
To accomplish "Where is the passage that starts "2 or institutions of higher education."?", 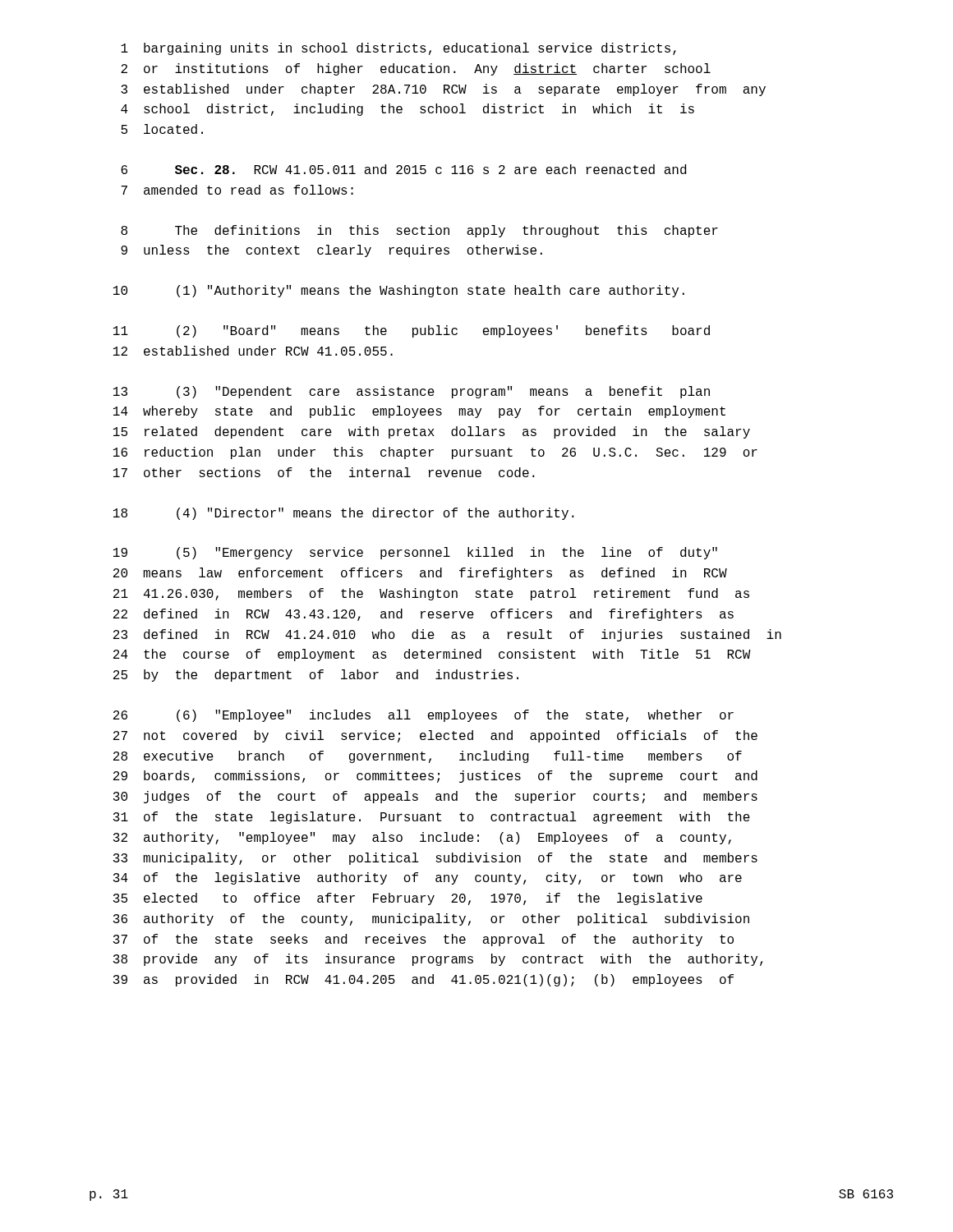I will [x=491, y=70].
